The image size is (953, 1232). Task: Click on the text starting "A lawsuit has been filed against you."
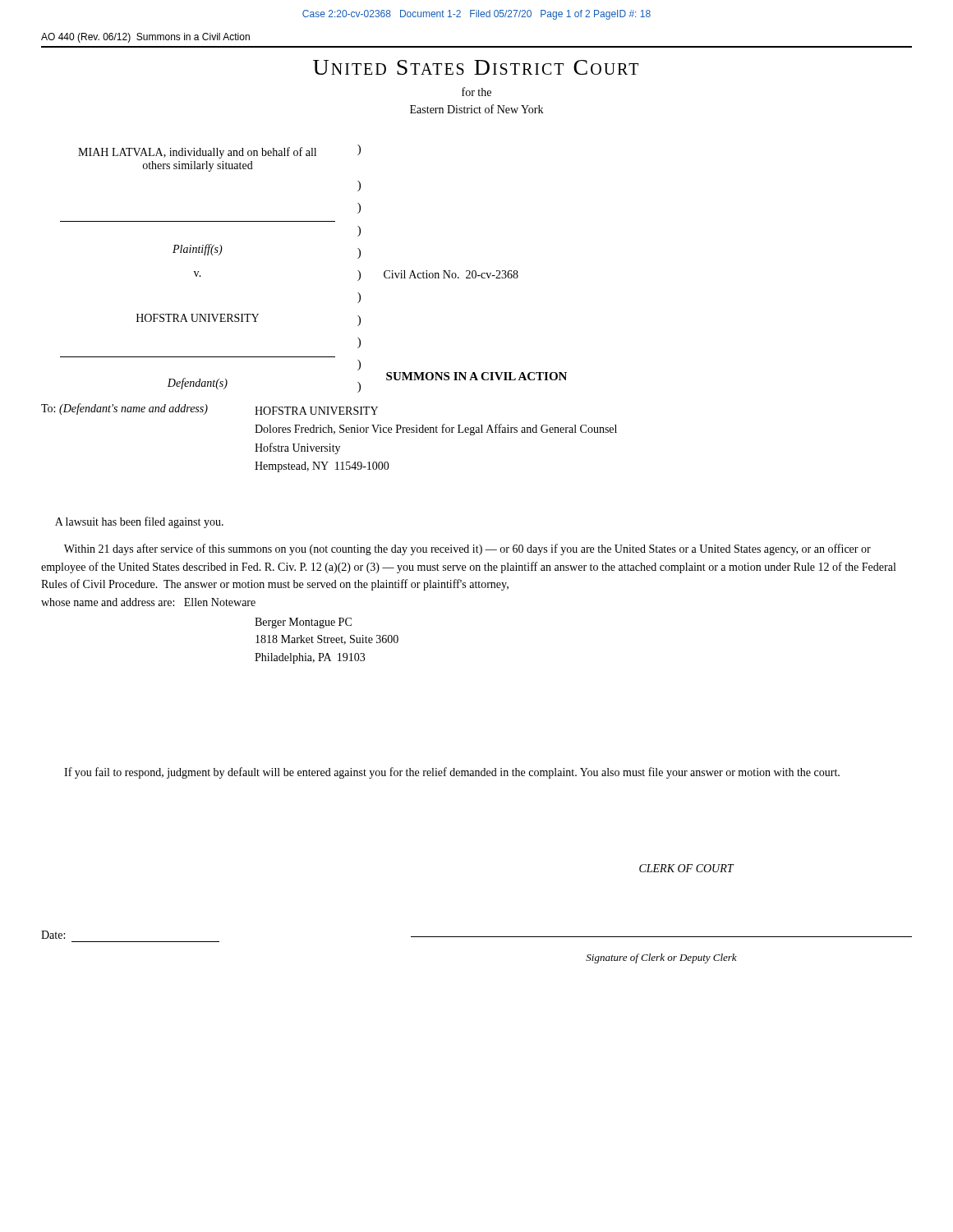[x=132, y=522]
